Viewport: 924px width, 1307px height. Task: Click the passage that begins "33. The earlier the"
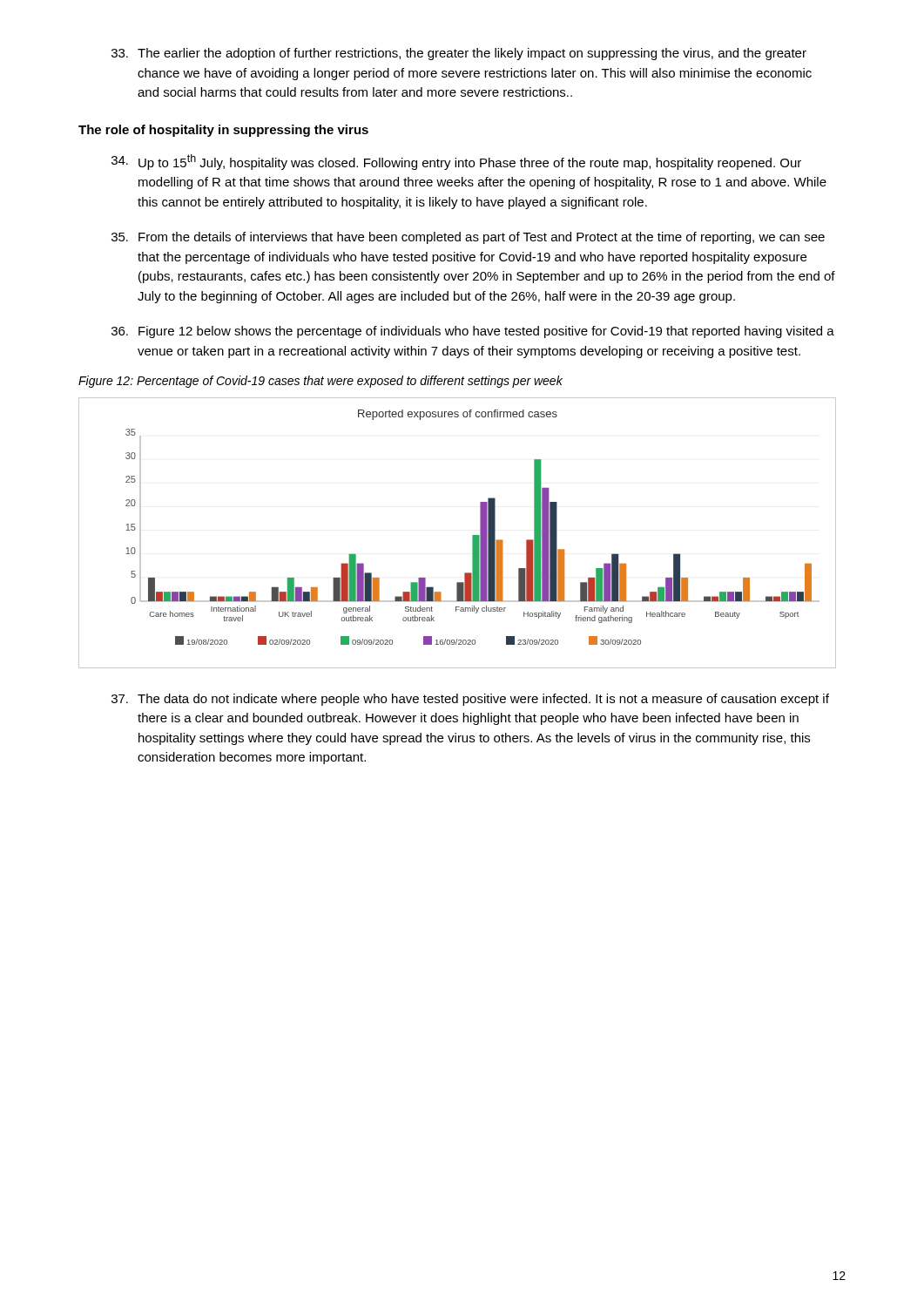coord(457,73)
